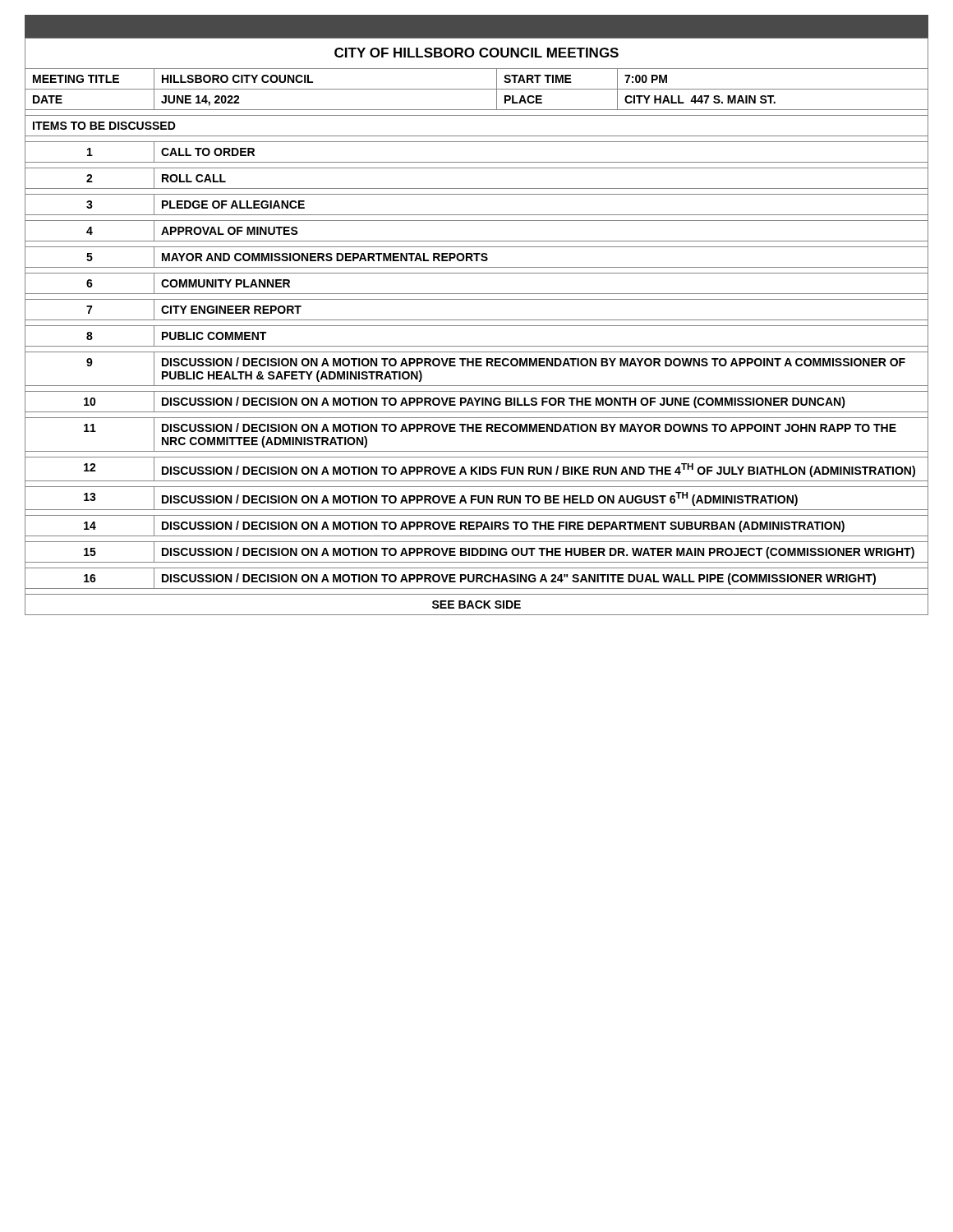Click on the list item with the text "14 DISCUSSION / DECISION"
953x1232 pixels.
coord(476,526)
